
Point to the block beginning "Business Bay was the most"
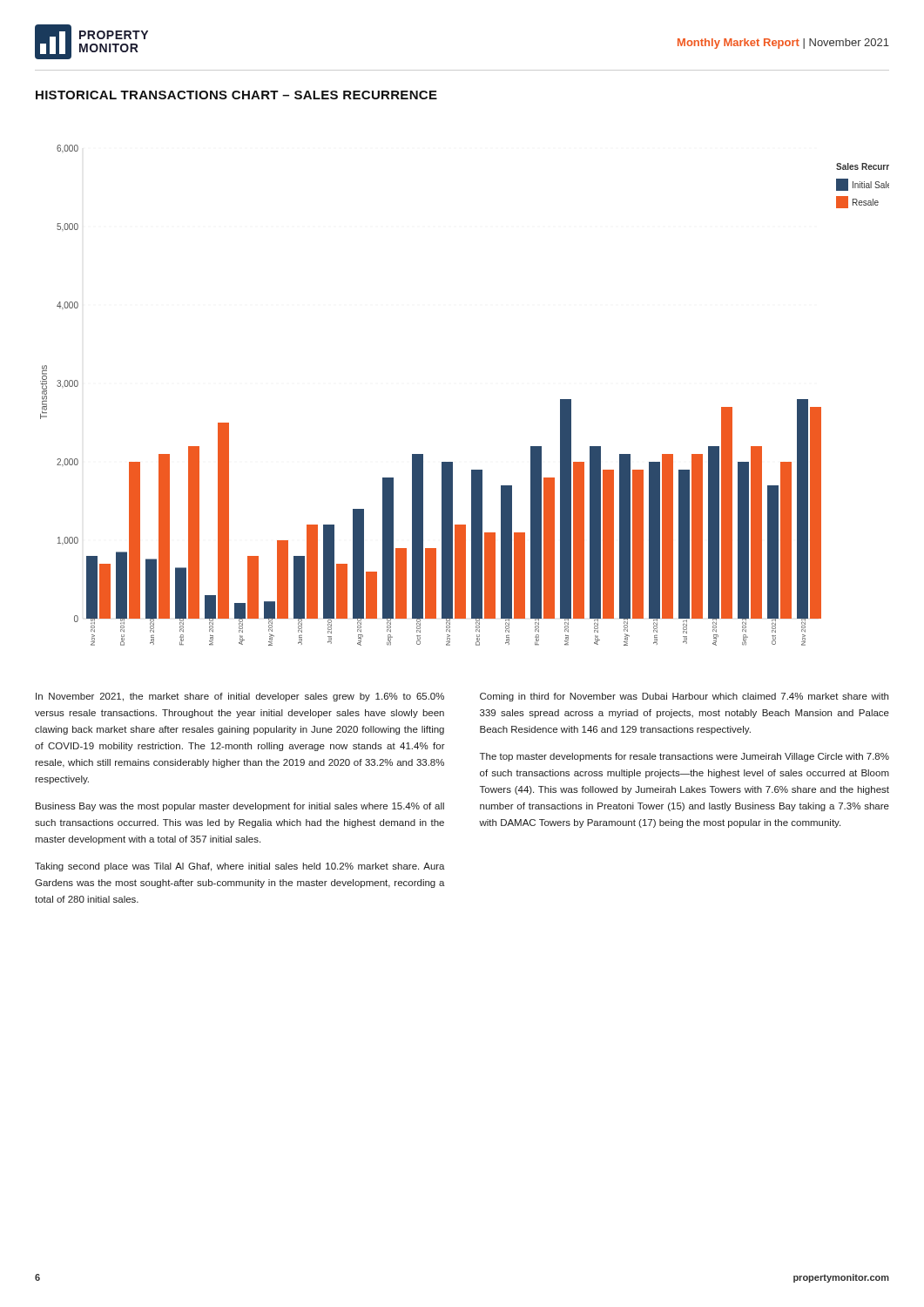click(x=240, y=823)
